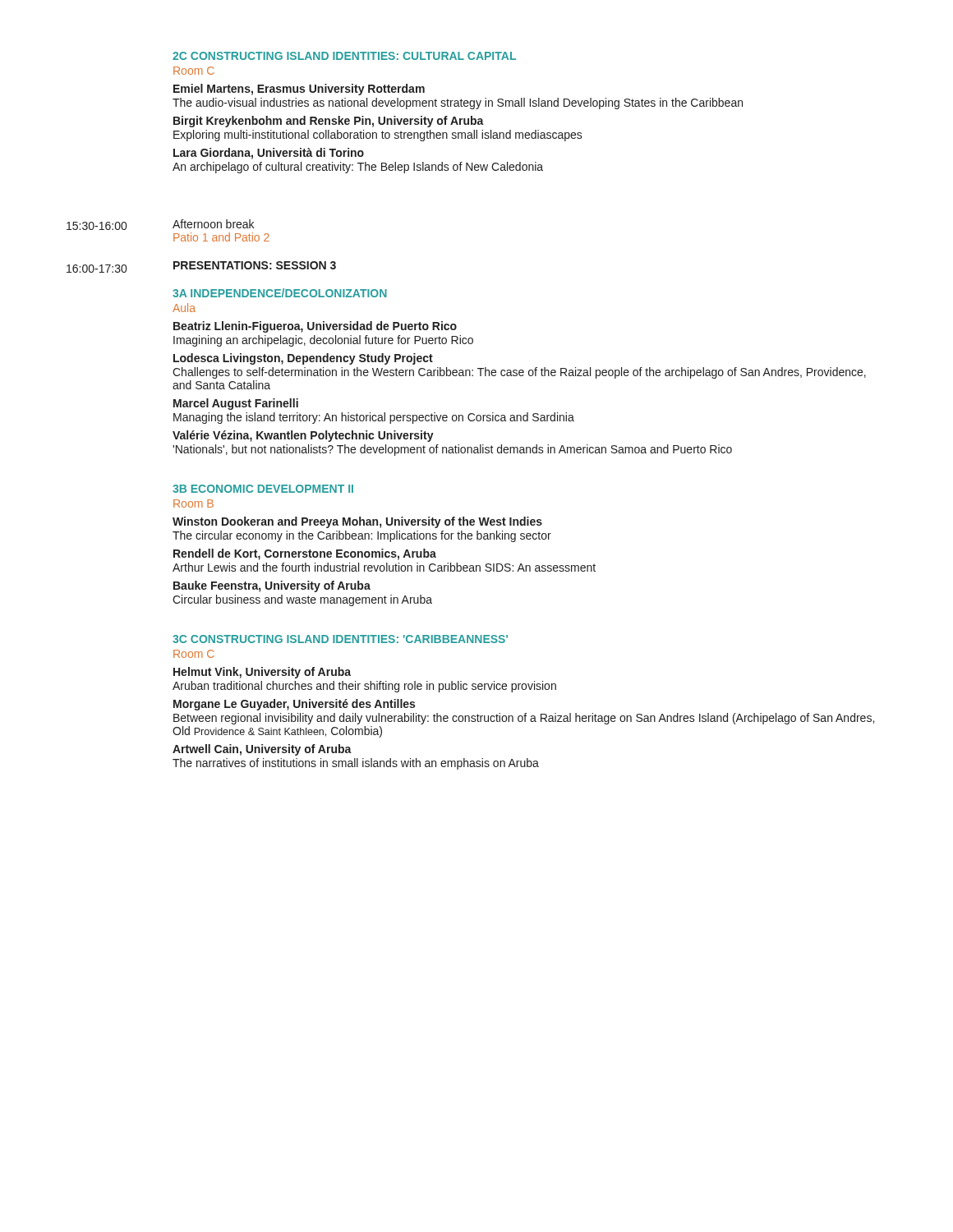Locate the passage starting "Emiel Martens, Erasmus University Rotterdam The"
This screenshot has height=1232, width=953.
tap(530, 96)
